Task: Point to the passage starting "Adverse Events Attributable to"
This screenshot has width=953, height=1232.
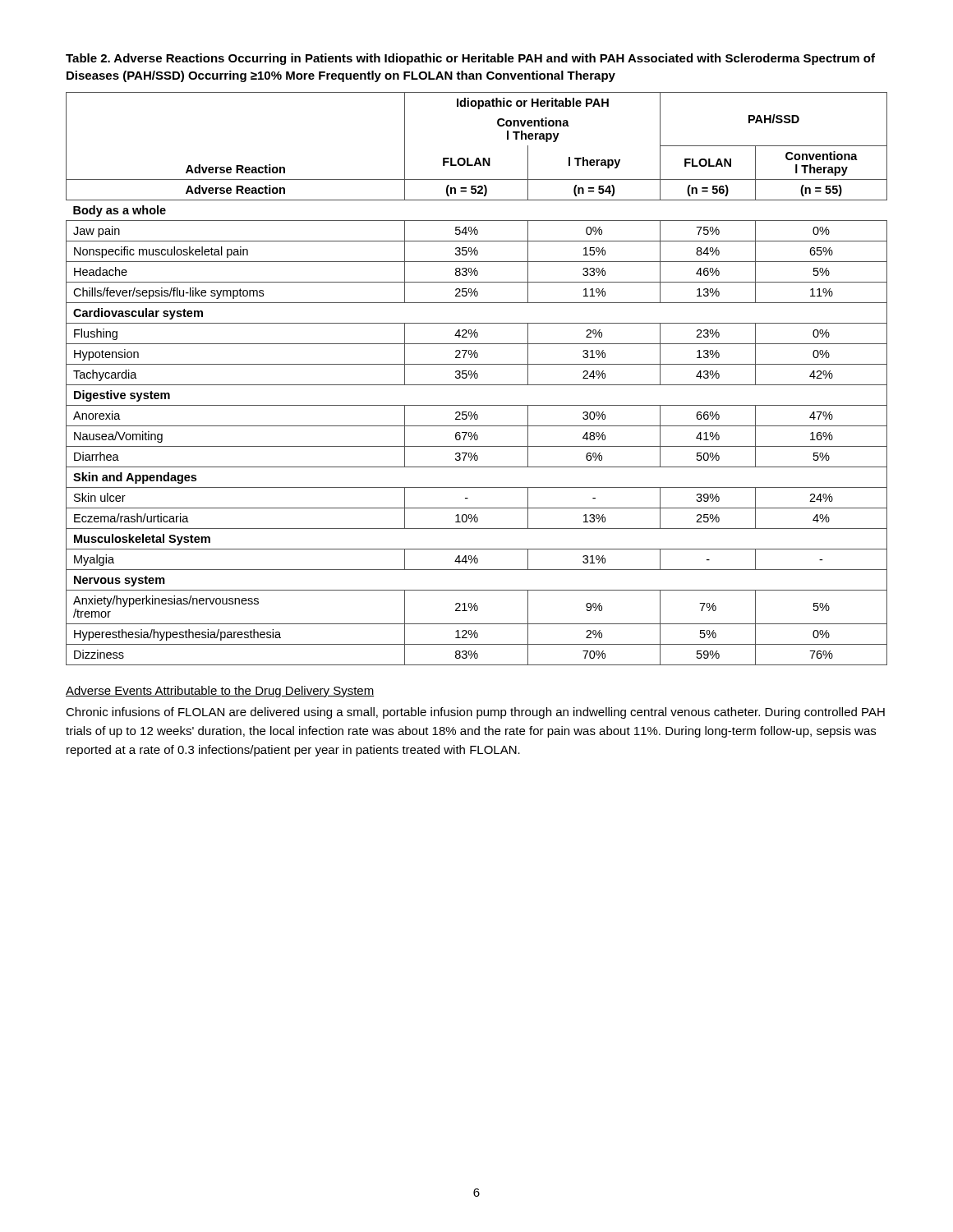Action: (220, 690)
